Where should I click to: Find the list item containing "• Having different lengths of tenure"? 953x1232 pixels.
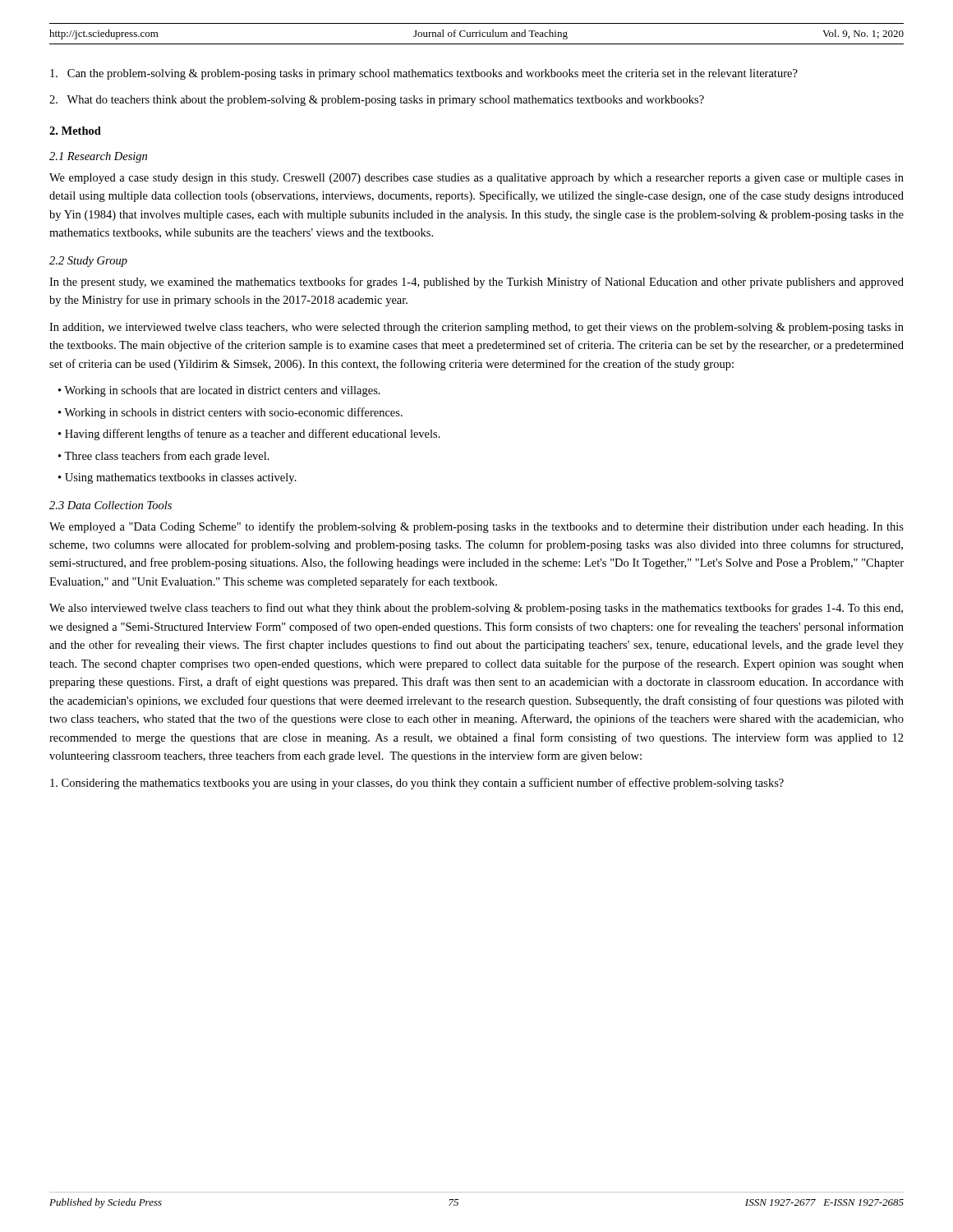[249, 434]
